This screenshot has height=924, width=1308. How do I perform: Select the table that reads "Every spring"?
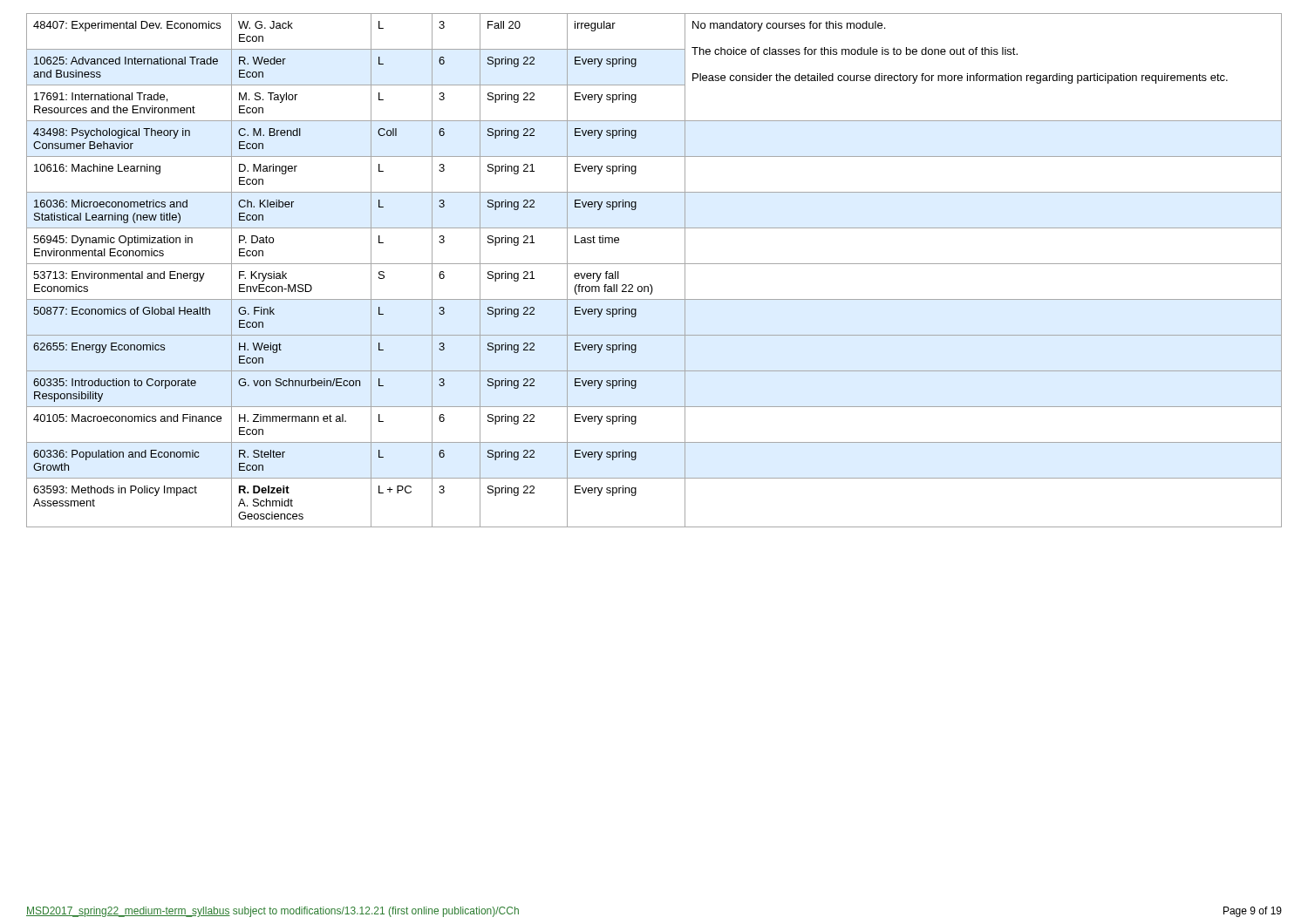654,270
